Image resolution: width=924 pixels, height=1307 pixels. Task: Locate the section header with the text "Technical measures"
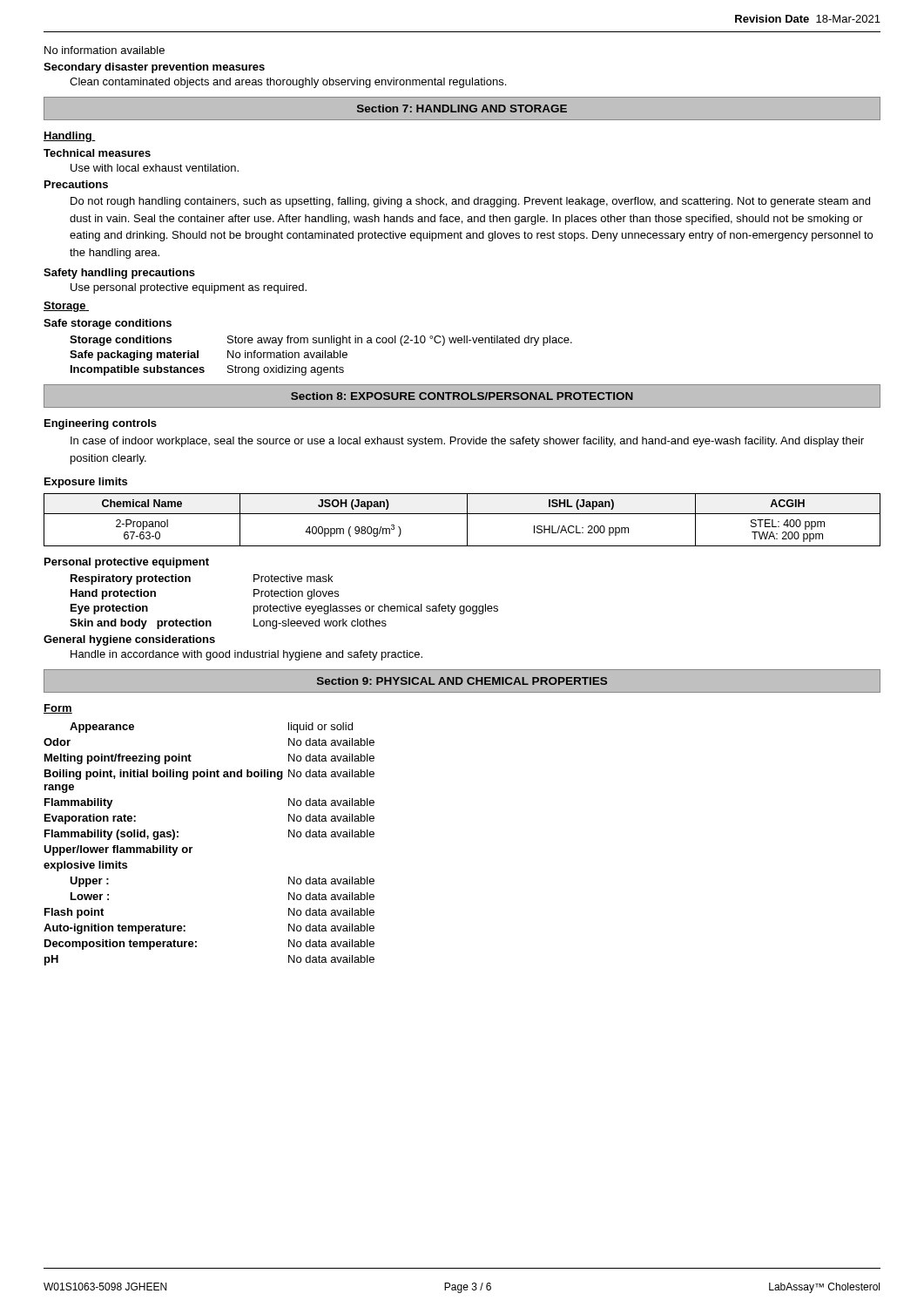coord(97,153)
